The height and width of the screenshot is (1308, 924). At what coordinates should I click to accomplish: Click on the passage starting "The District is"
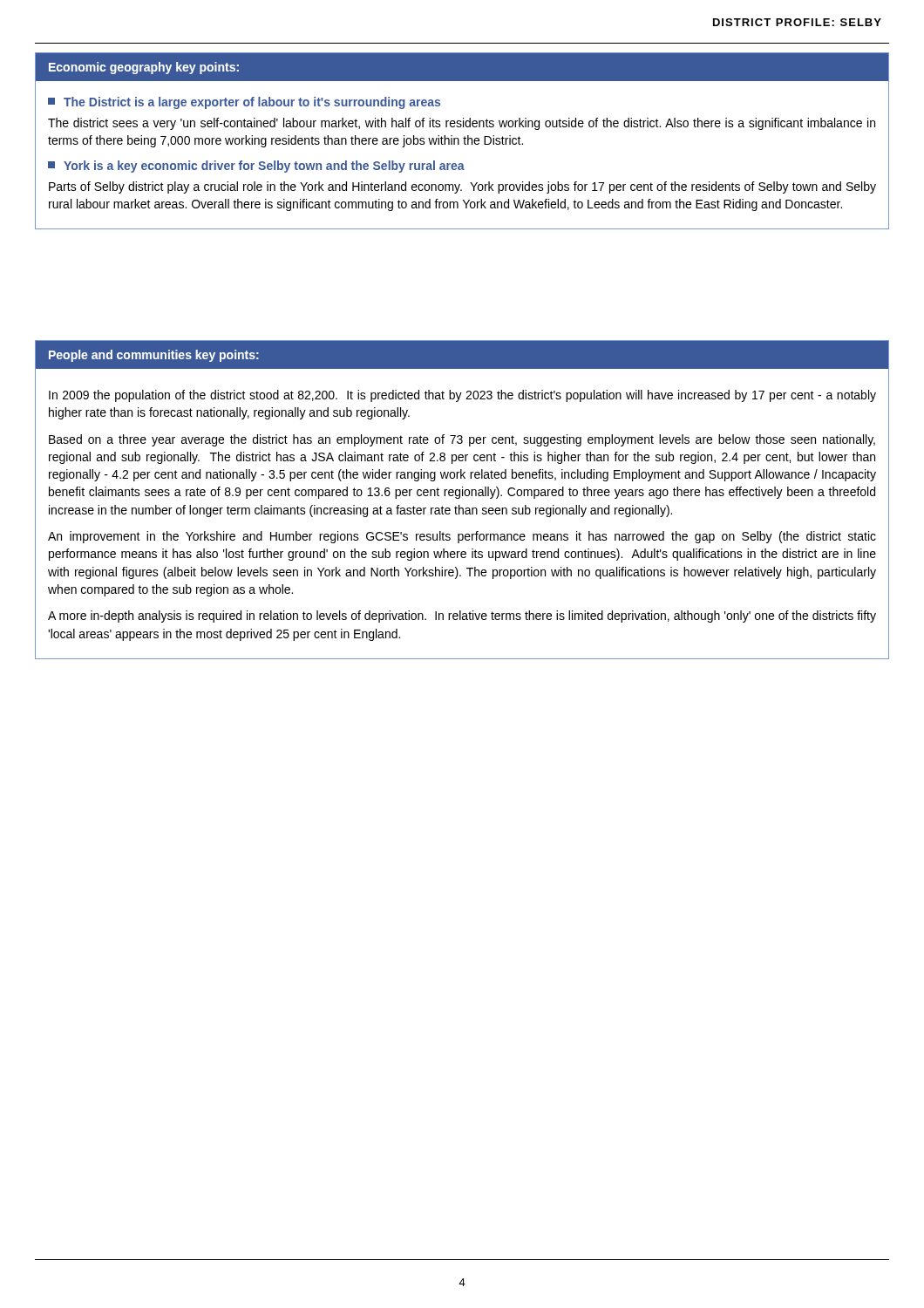(244, 102)
